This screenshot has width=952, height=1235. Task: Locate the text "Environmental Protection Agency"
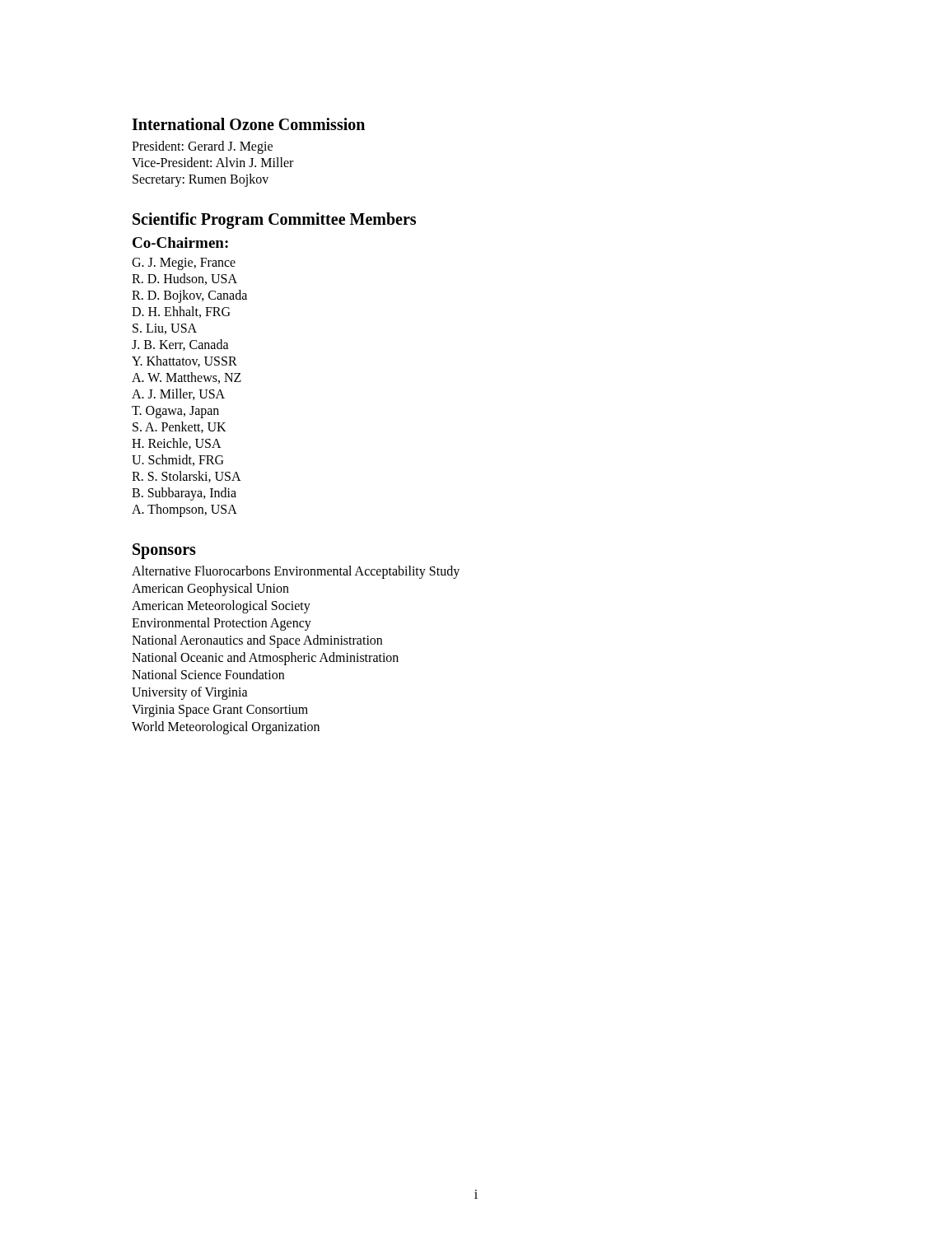[x=222, y=624]
